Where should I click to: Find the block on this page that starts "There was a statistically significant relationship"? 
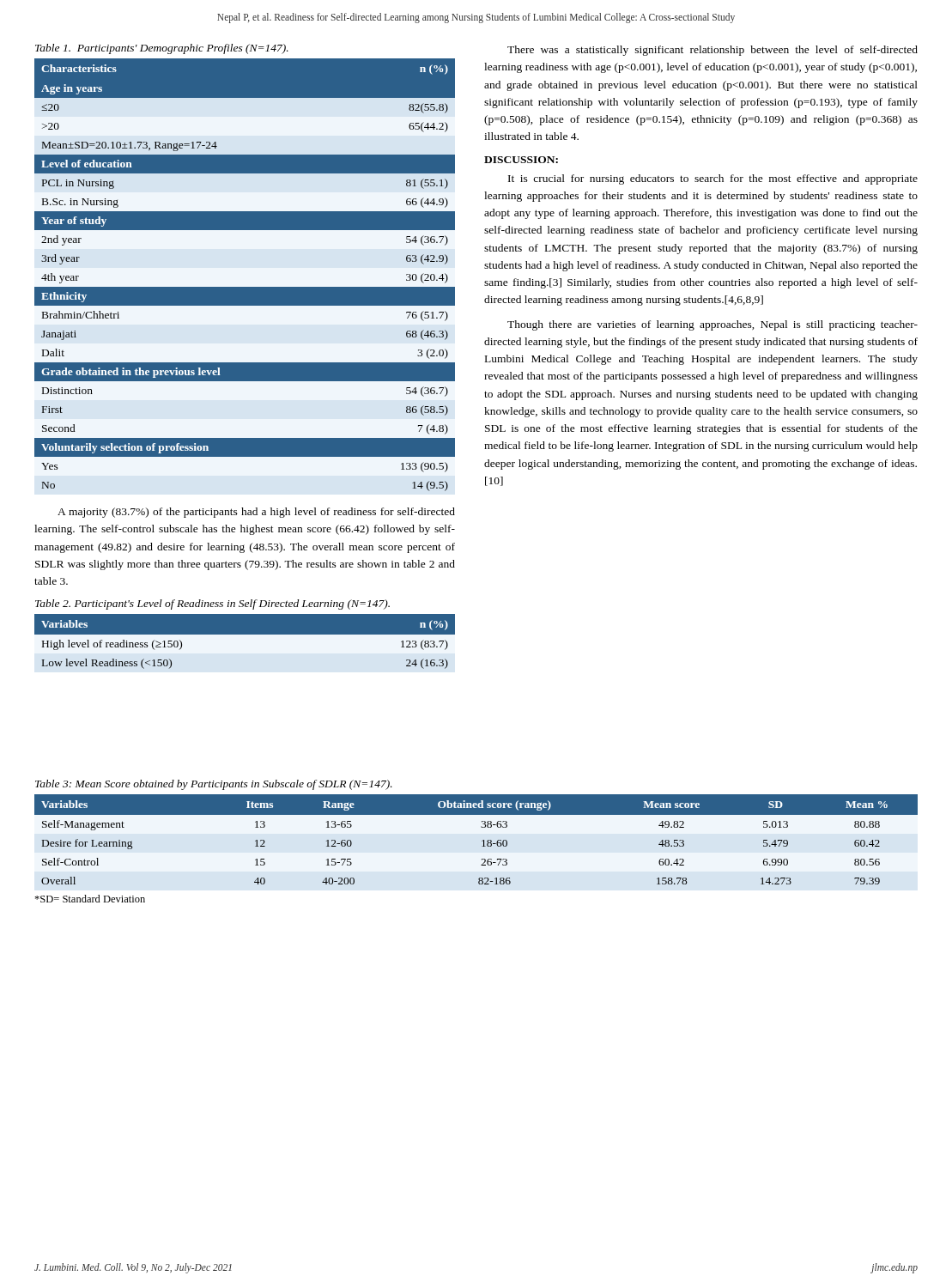pos(701,93)
